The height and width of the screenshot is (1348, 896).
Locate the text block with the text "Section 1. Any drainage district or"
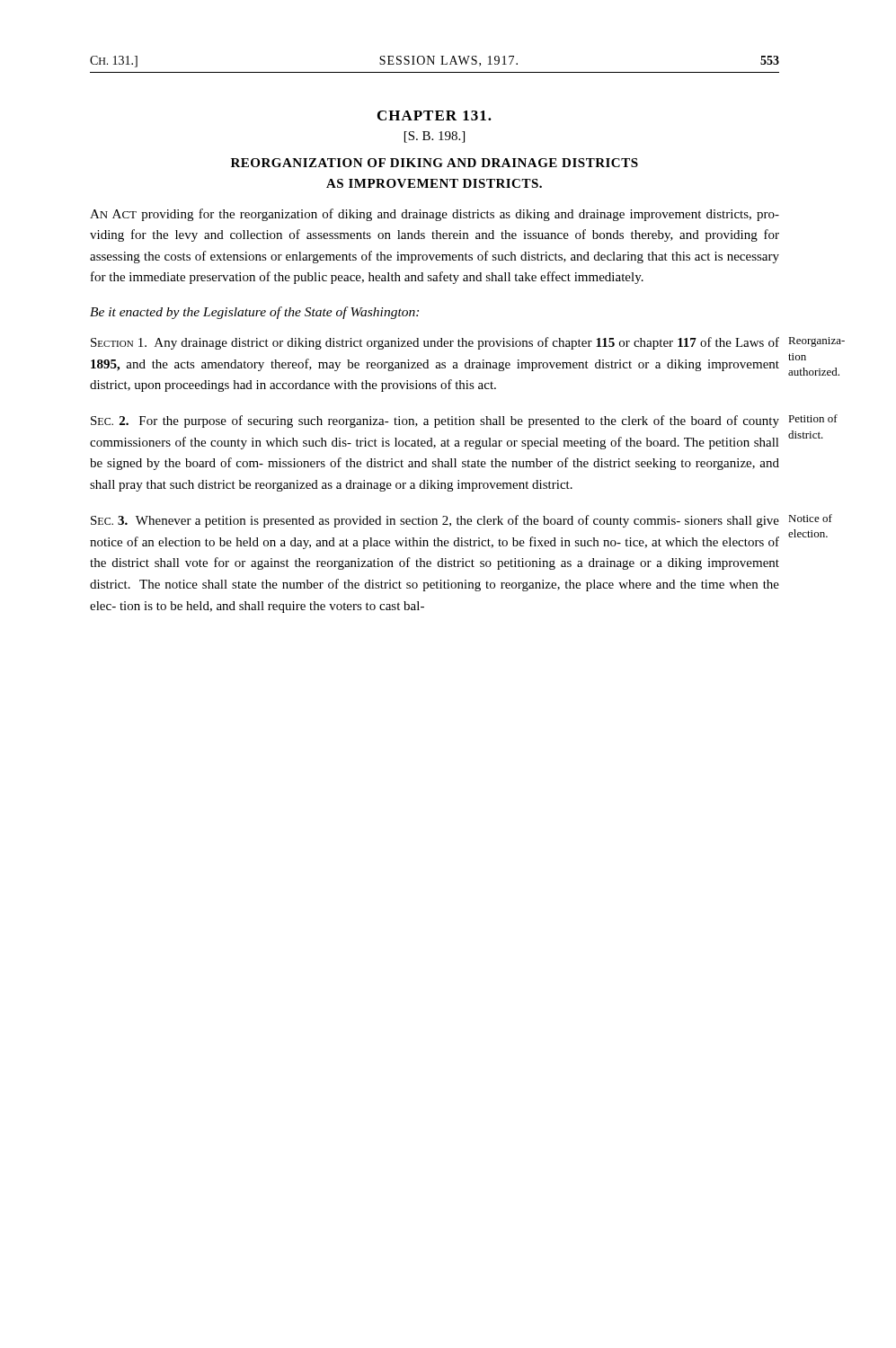click(435, 362)
